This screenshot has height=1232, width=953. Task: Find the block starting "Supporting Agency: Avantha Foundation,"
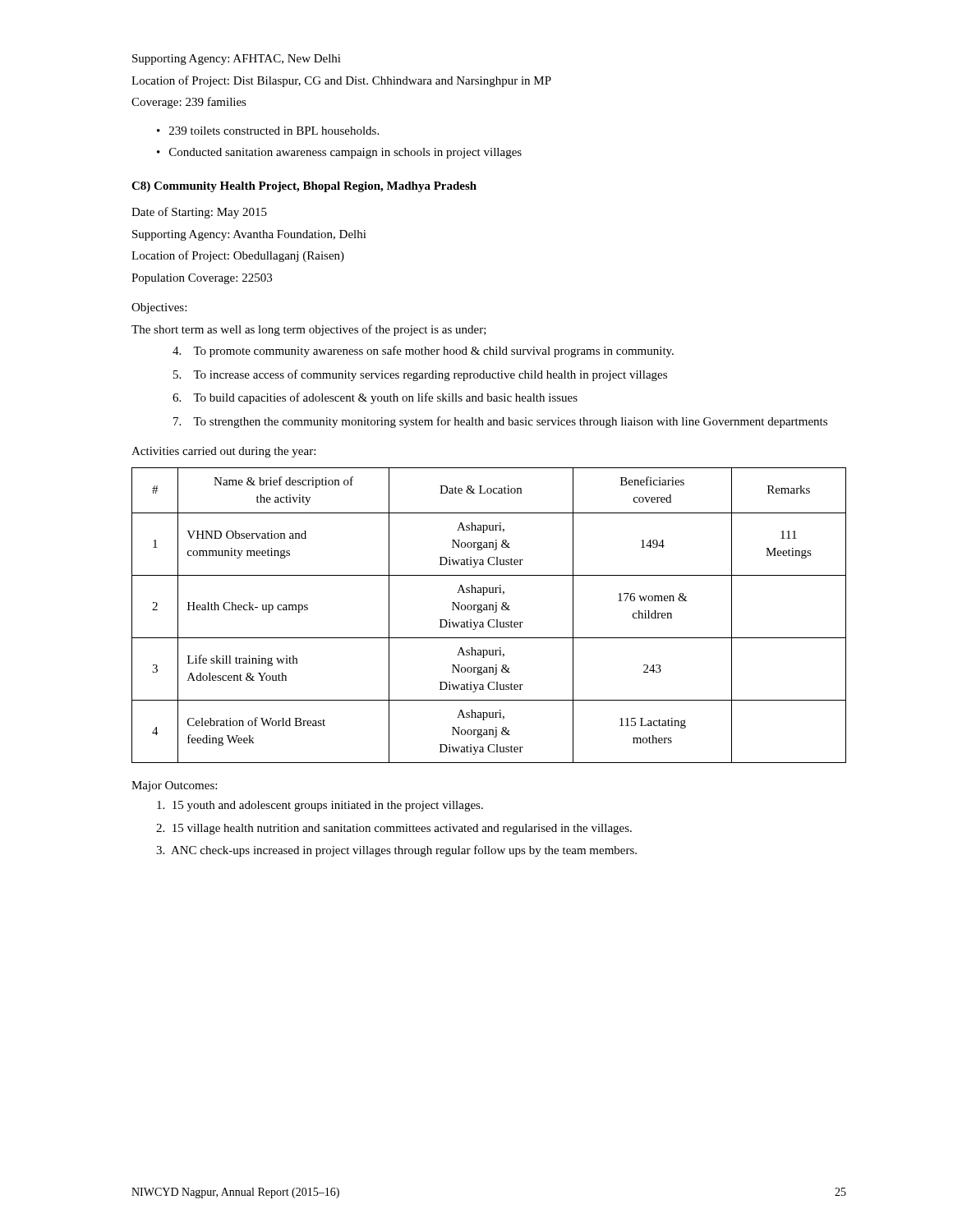pos(249,234)
